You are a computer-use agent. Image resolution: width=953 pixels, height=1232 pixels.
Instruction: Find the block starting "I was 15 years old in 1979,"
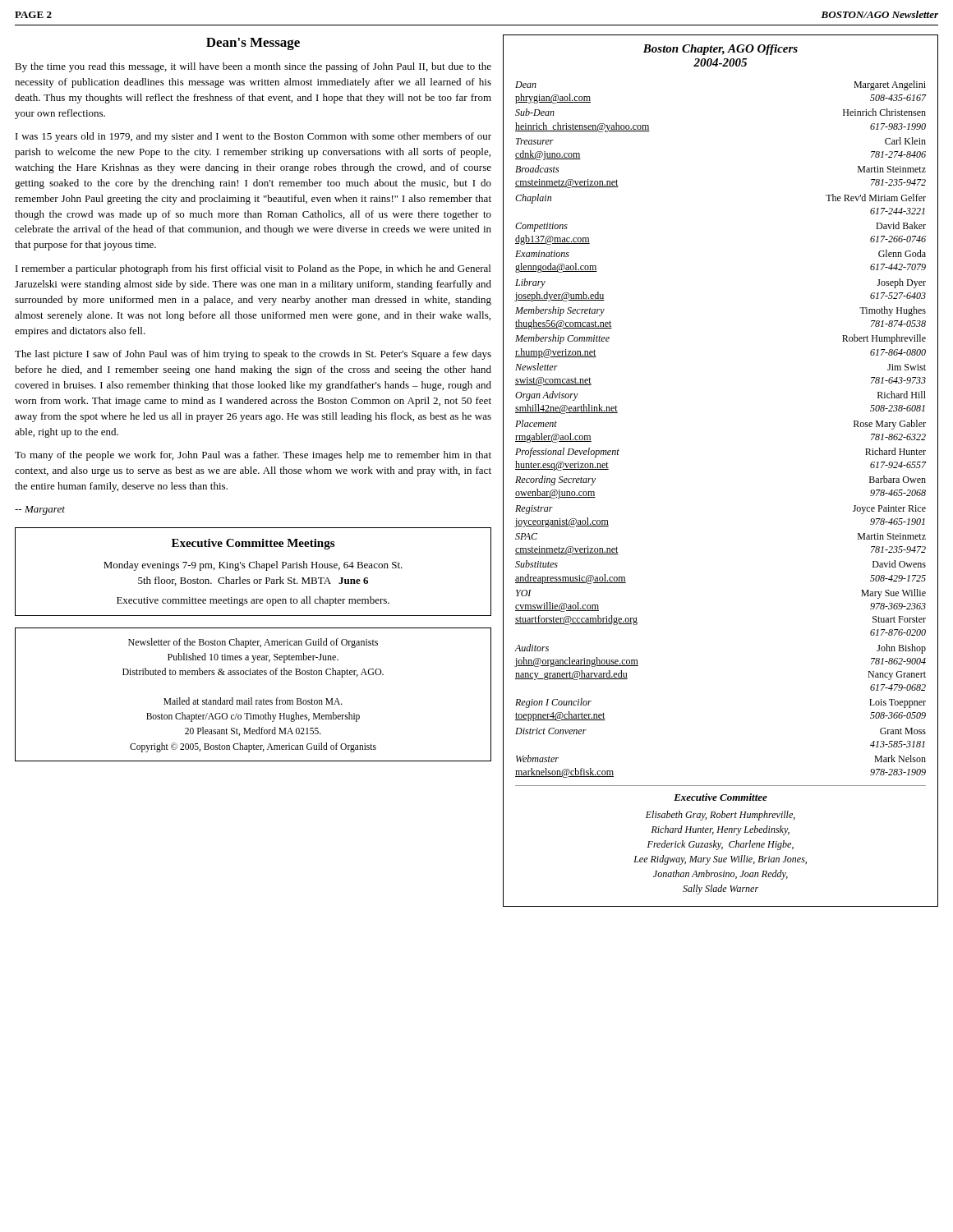click(x=253, y=190)
